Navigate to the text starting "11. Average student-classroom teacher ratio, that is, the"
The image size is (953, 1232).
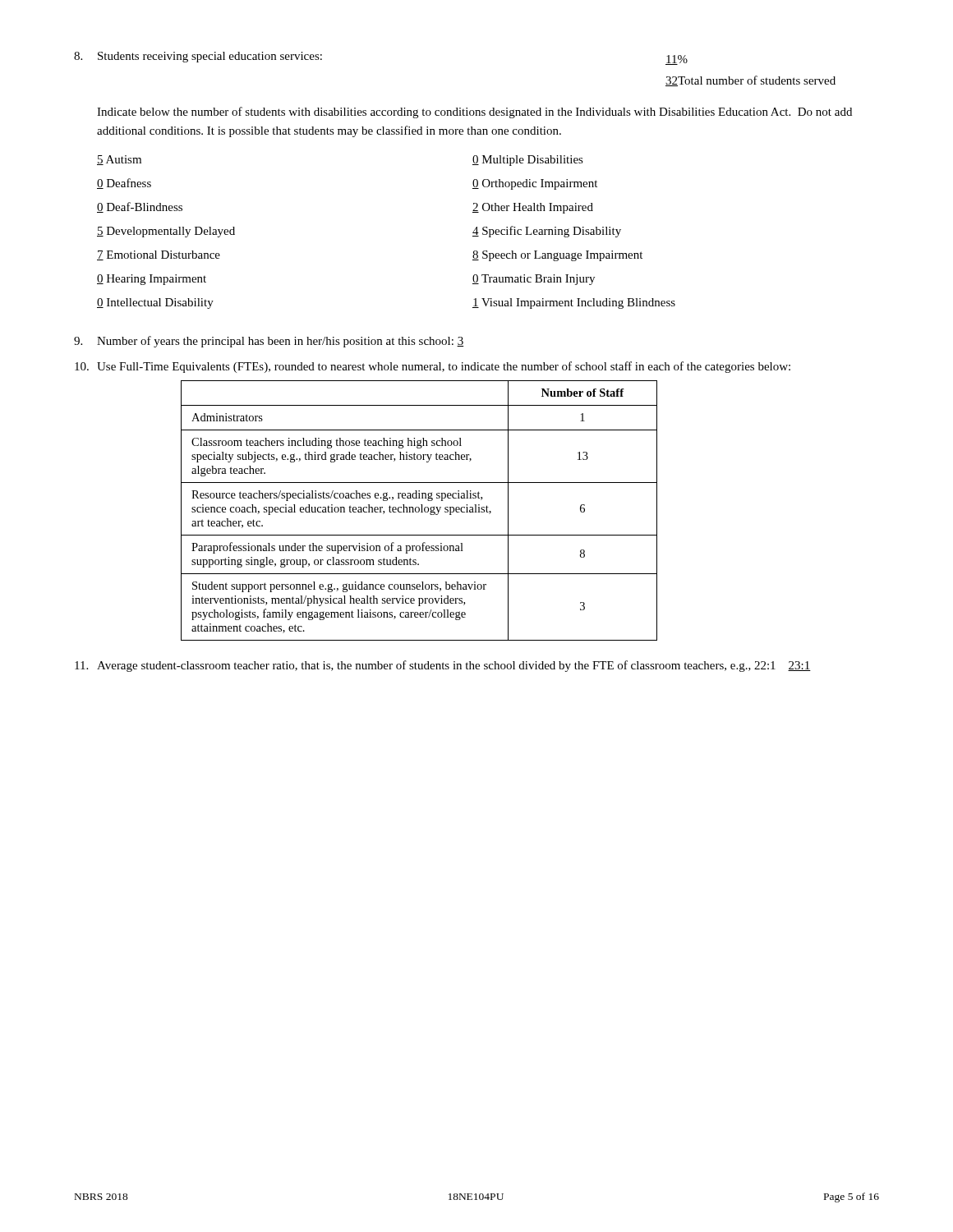pos(442,665)
